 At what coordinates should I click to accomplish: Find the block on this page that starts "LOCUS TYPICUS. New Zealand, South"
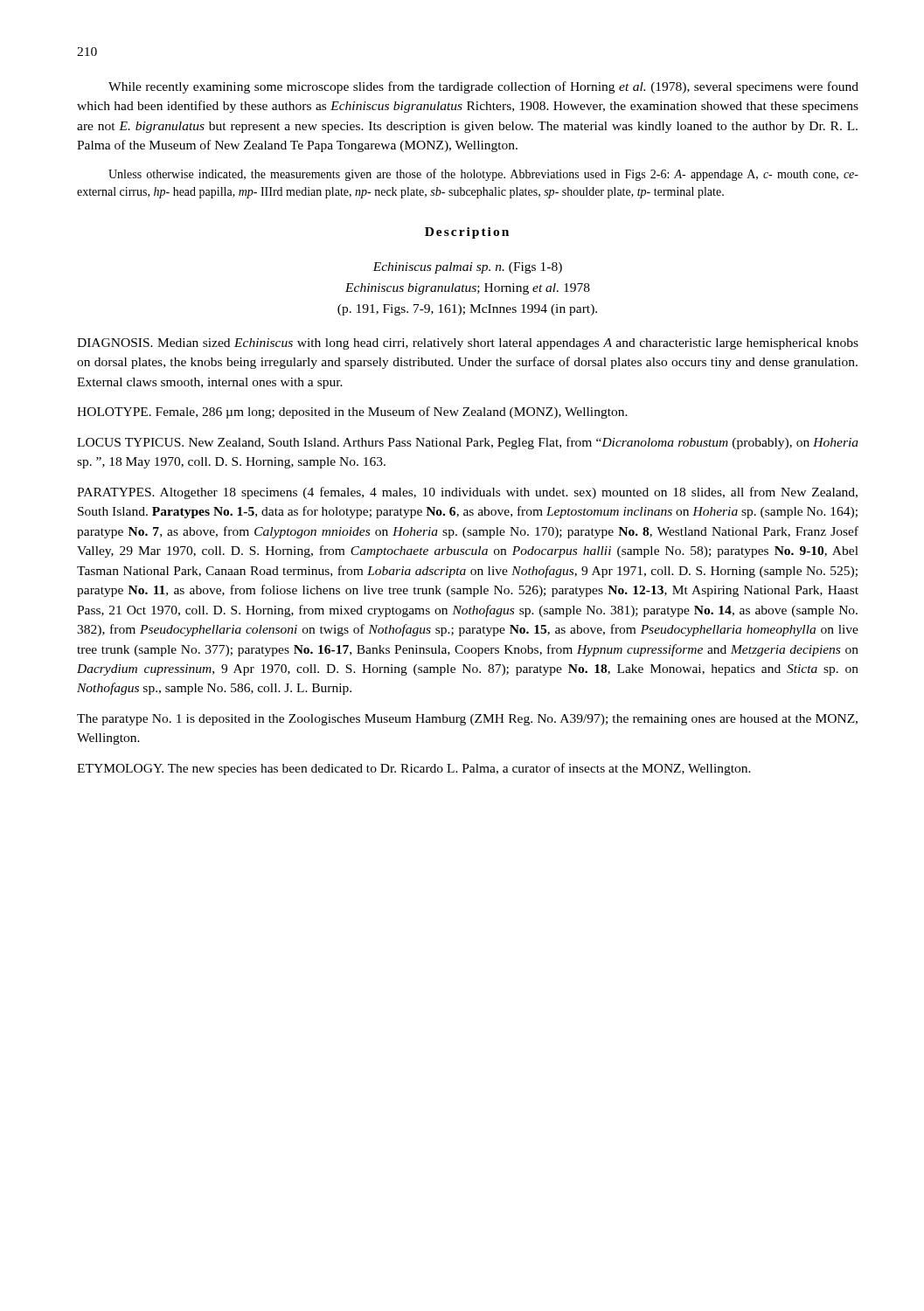468,452
